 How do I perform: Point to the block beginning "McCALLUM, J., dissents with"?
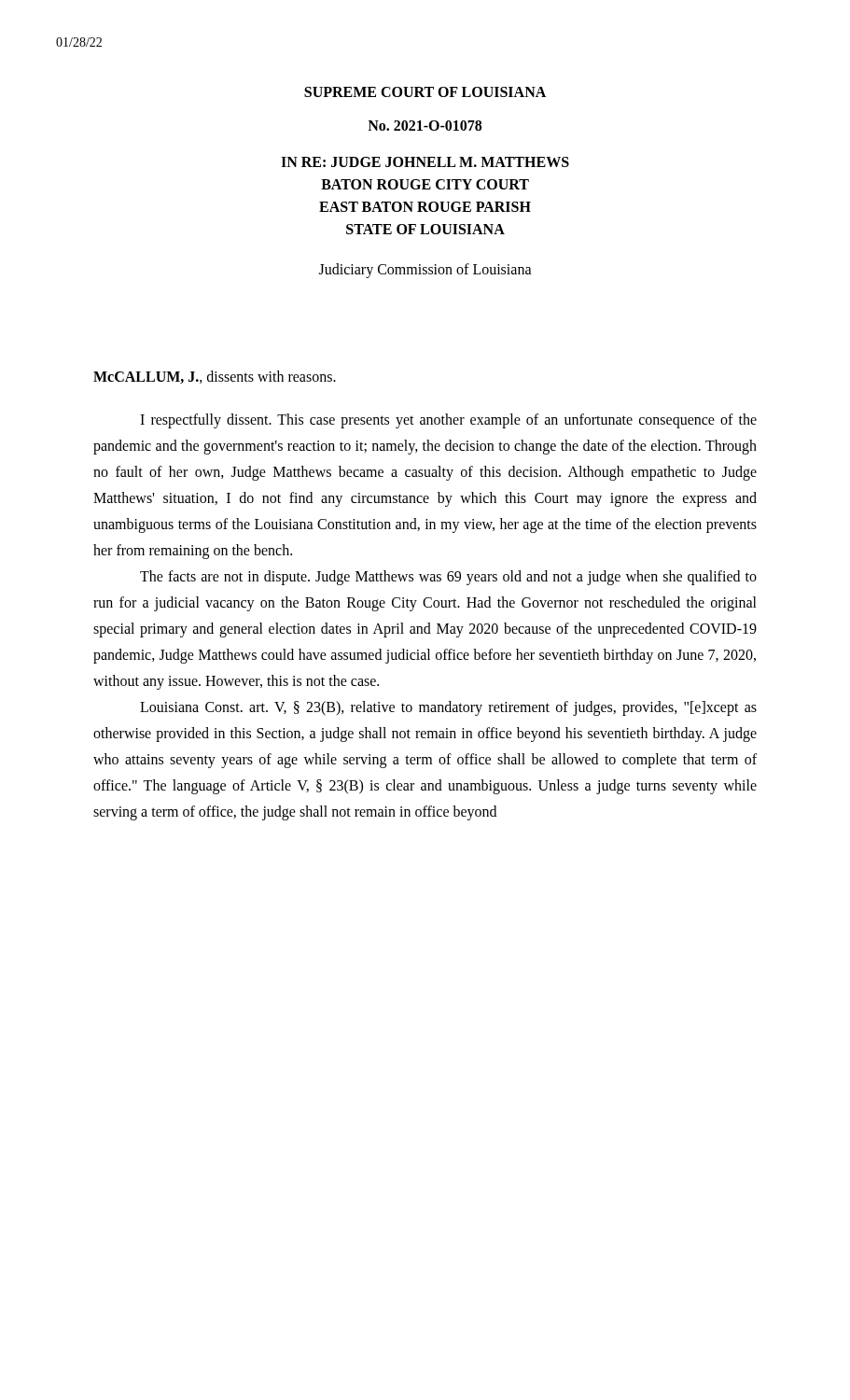point(215,377)
